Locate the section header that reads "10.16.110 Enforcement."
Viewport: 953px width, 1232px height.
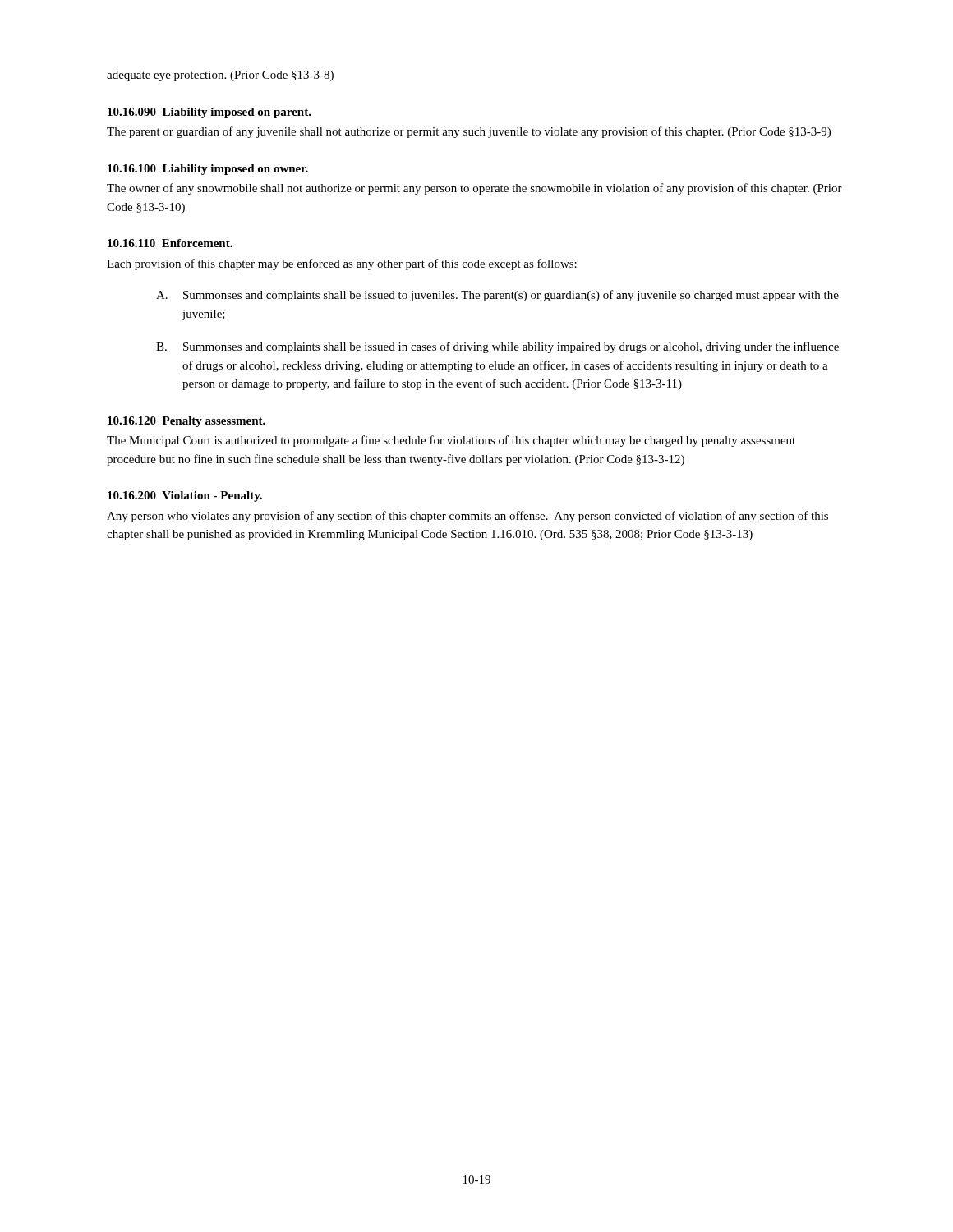[170, 243]
